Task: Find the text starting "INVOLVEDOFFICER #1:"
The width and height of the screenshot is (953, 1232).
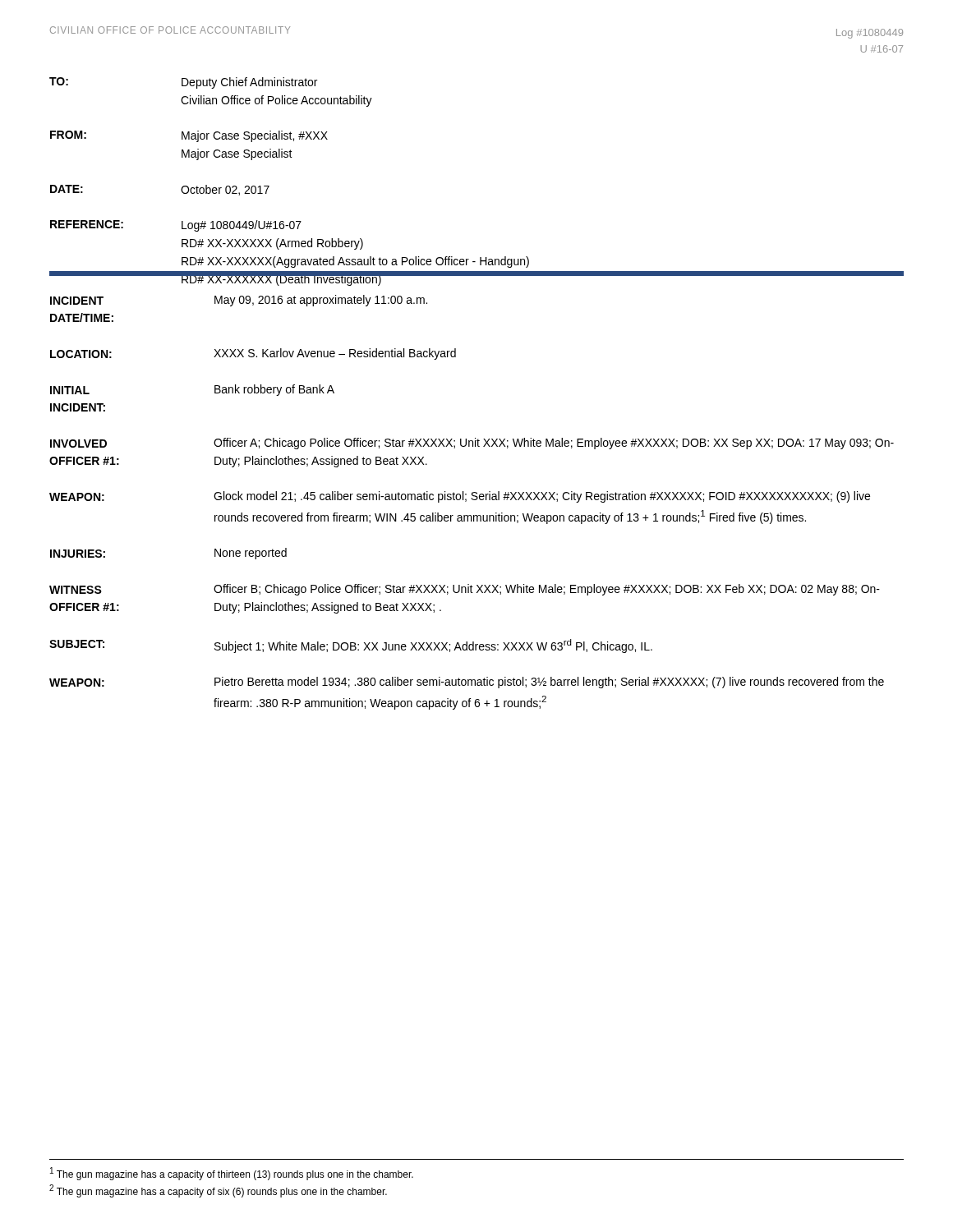Action: (x=84, y=452)
